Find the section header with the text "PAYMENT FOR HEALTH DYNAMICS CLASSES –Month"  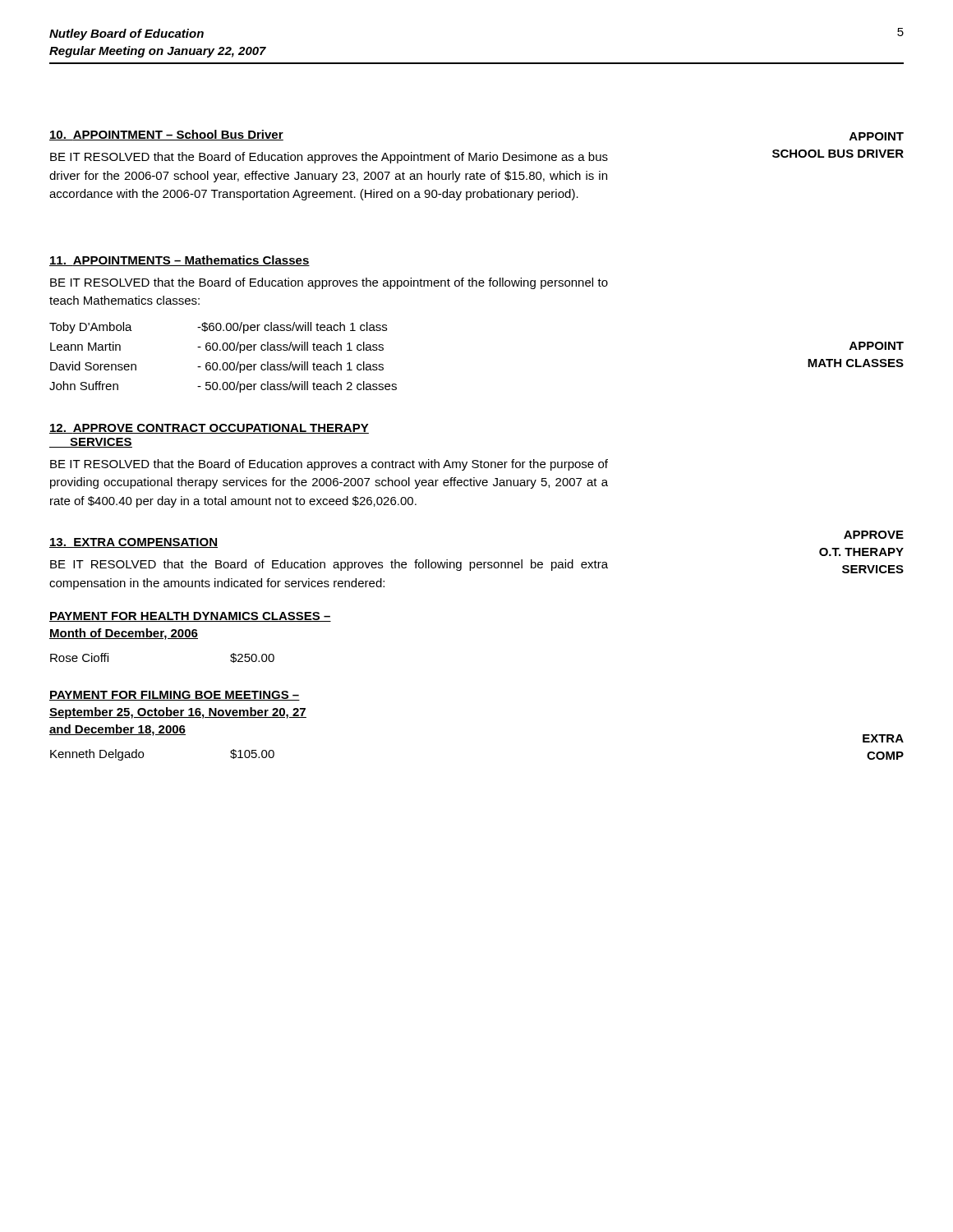pos(190,624)
